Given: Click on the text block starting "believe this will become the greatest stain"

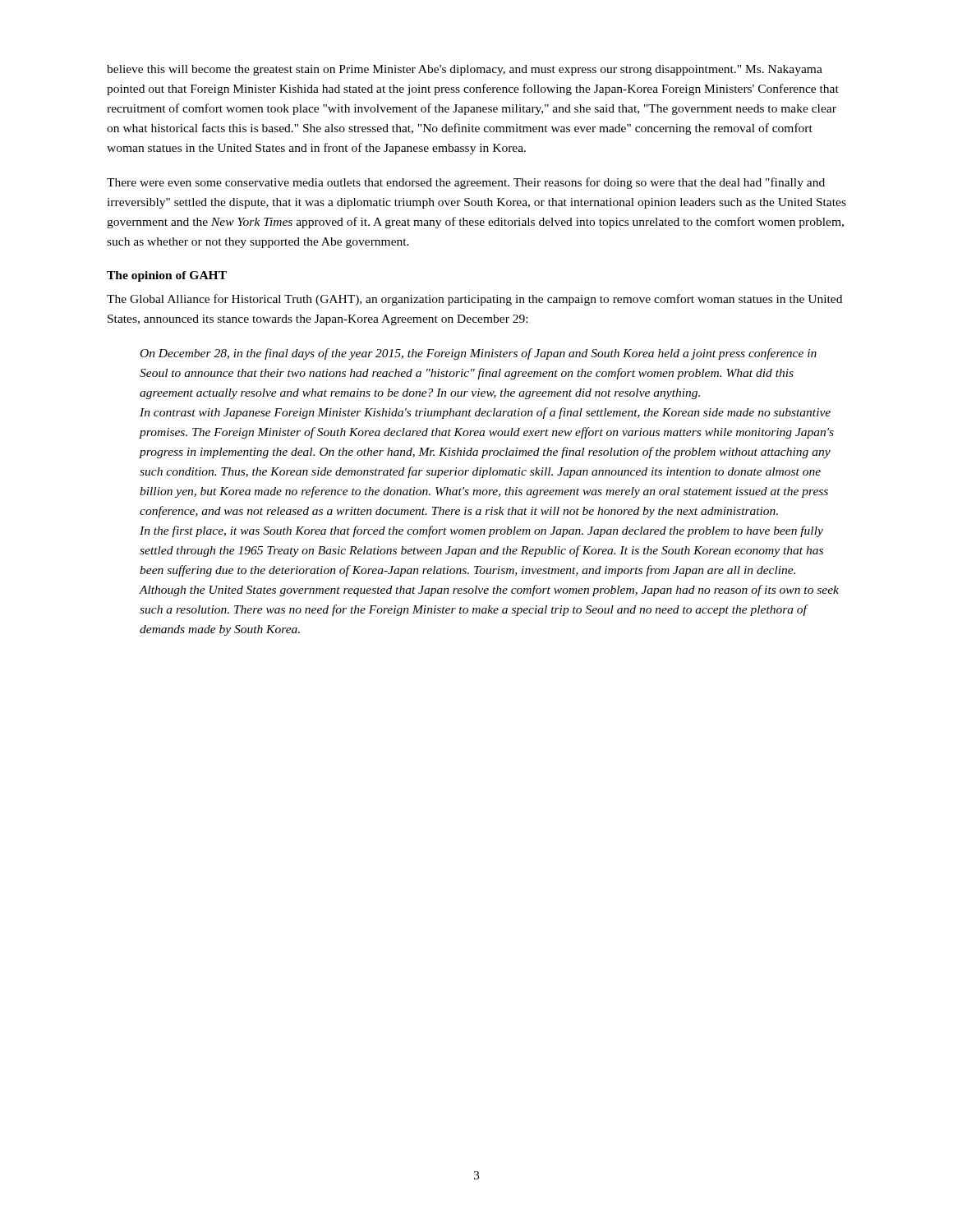Looking at the screenshot, I should (x=476, y=108).
